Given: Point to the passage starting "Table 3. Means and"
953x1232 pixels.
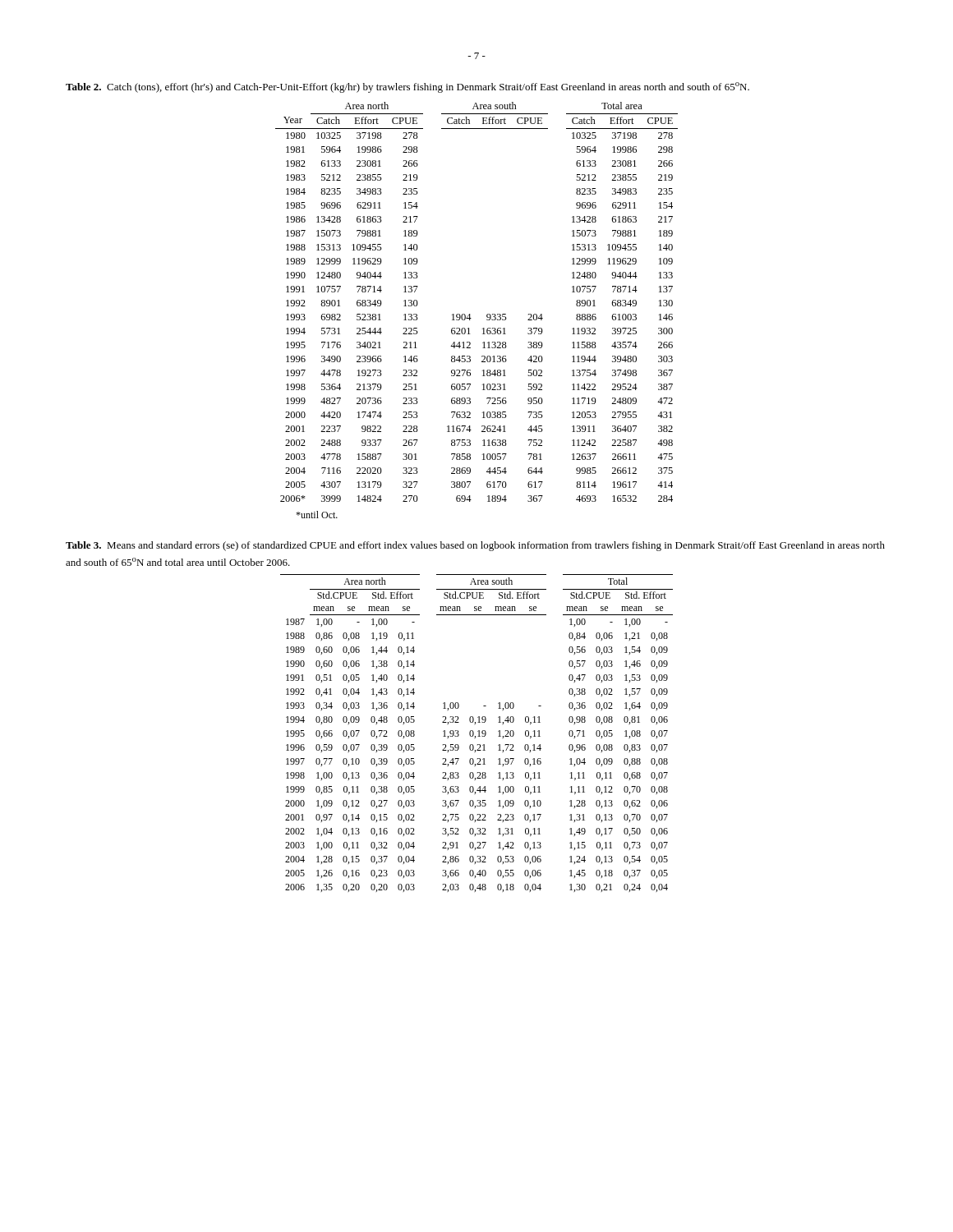Looking at the screenshot, I should tap(475, 553).
